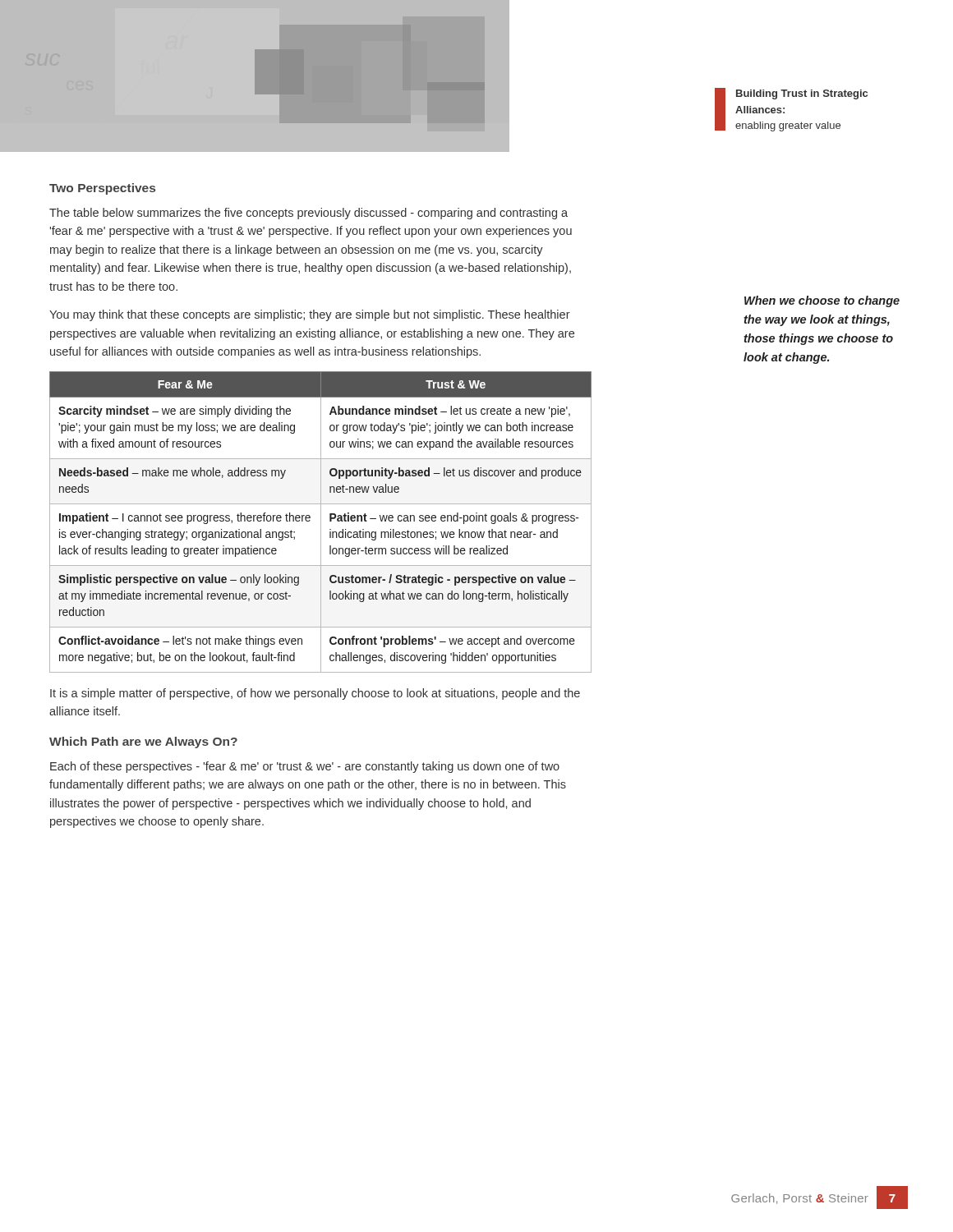953x1232 pixels.
Task: Select the photo
Action: [x=255, y=76]
